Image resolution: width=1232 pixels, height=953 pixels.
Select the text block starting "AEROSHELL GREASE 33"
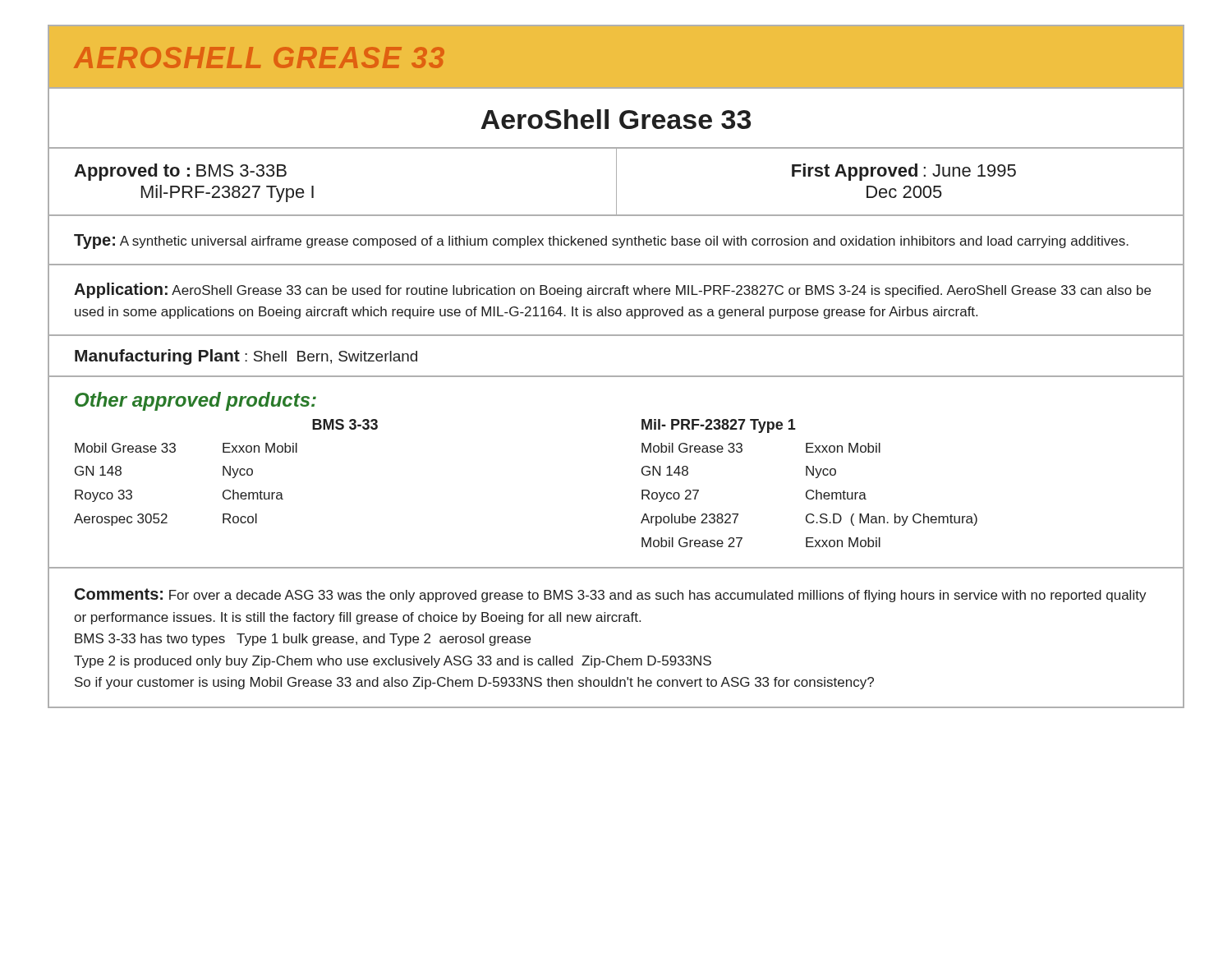click(260, 58)
